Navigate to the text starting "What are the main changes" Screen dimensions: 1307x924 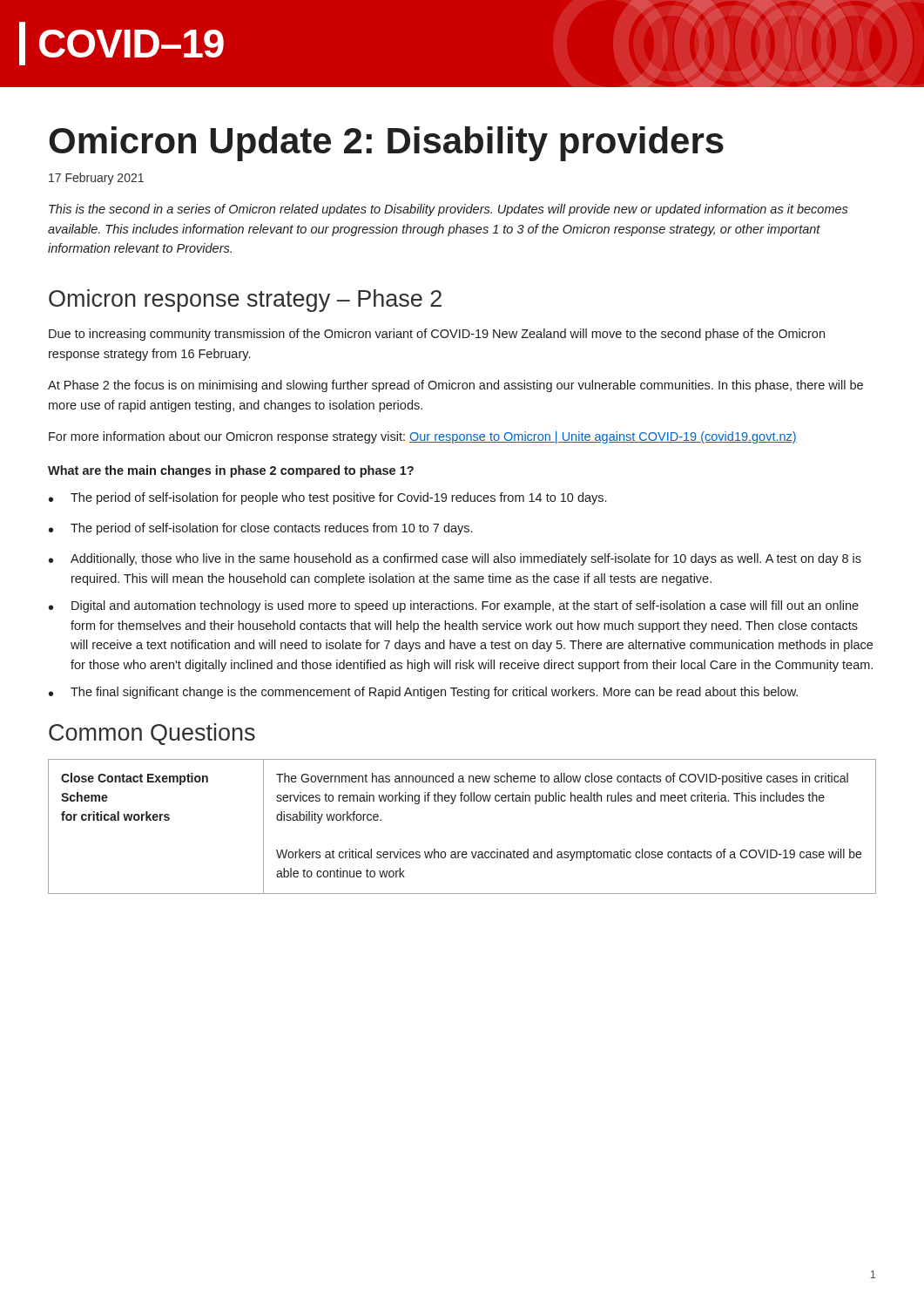pyautogui.click(x=231, y=471)
